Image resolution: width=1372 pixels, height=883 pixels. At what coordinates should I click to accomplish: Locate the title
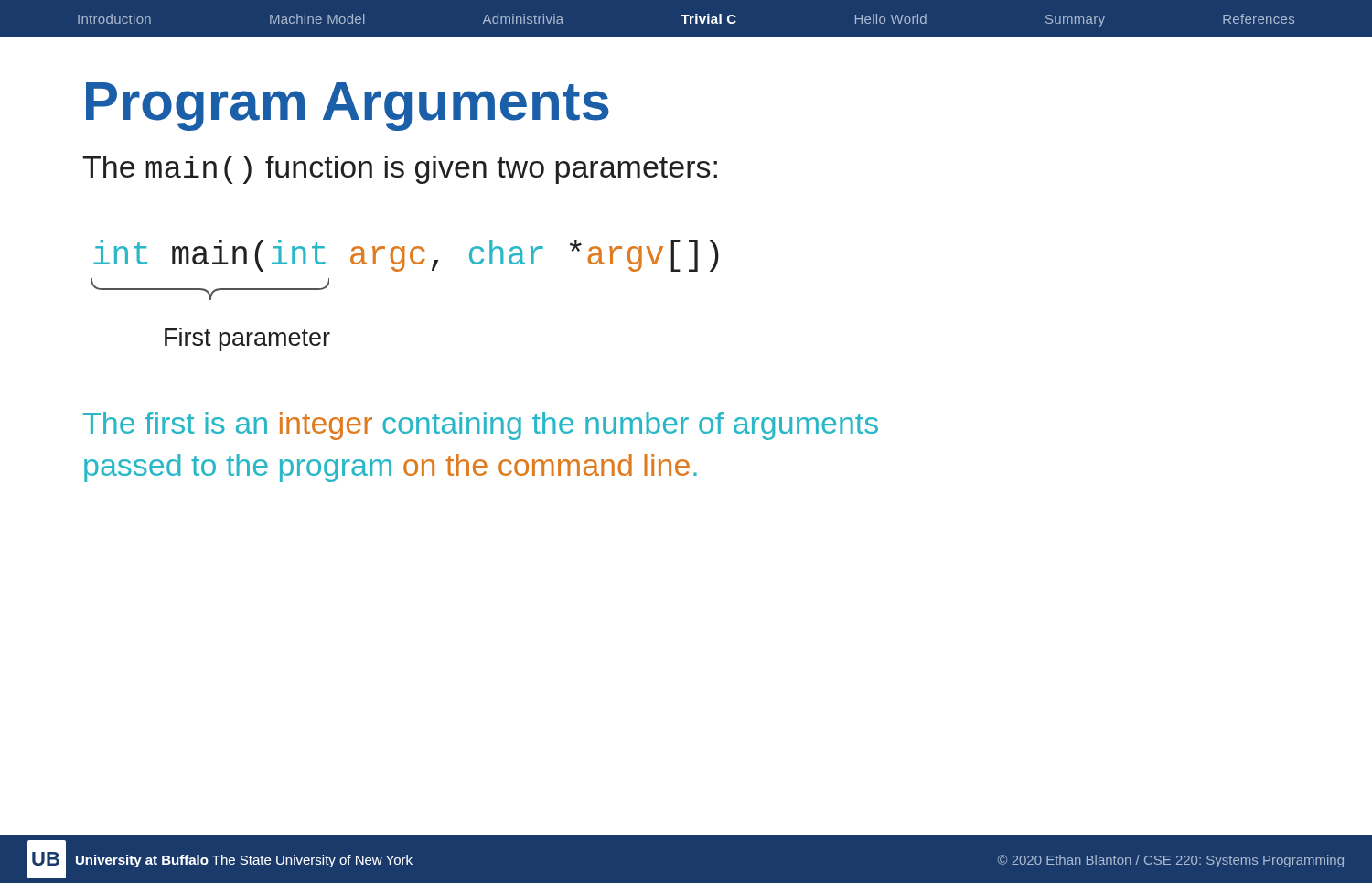pos(347,101)
